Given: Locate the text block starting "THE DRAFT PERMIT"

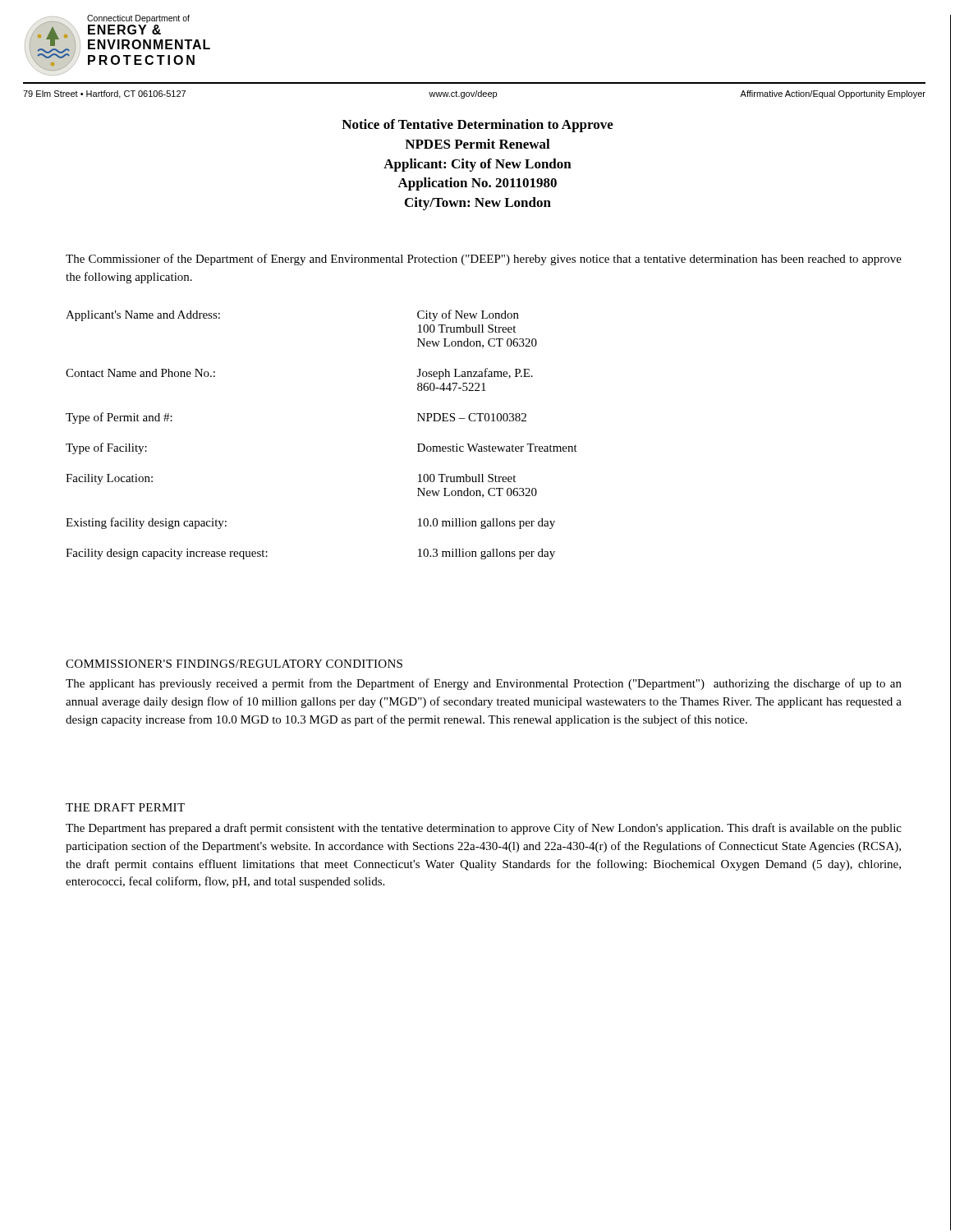Looking at the screenshot, I should (125, 807).
